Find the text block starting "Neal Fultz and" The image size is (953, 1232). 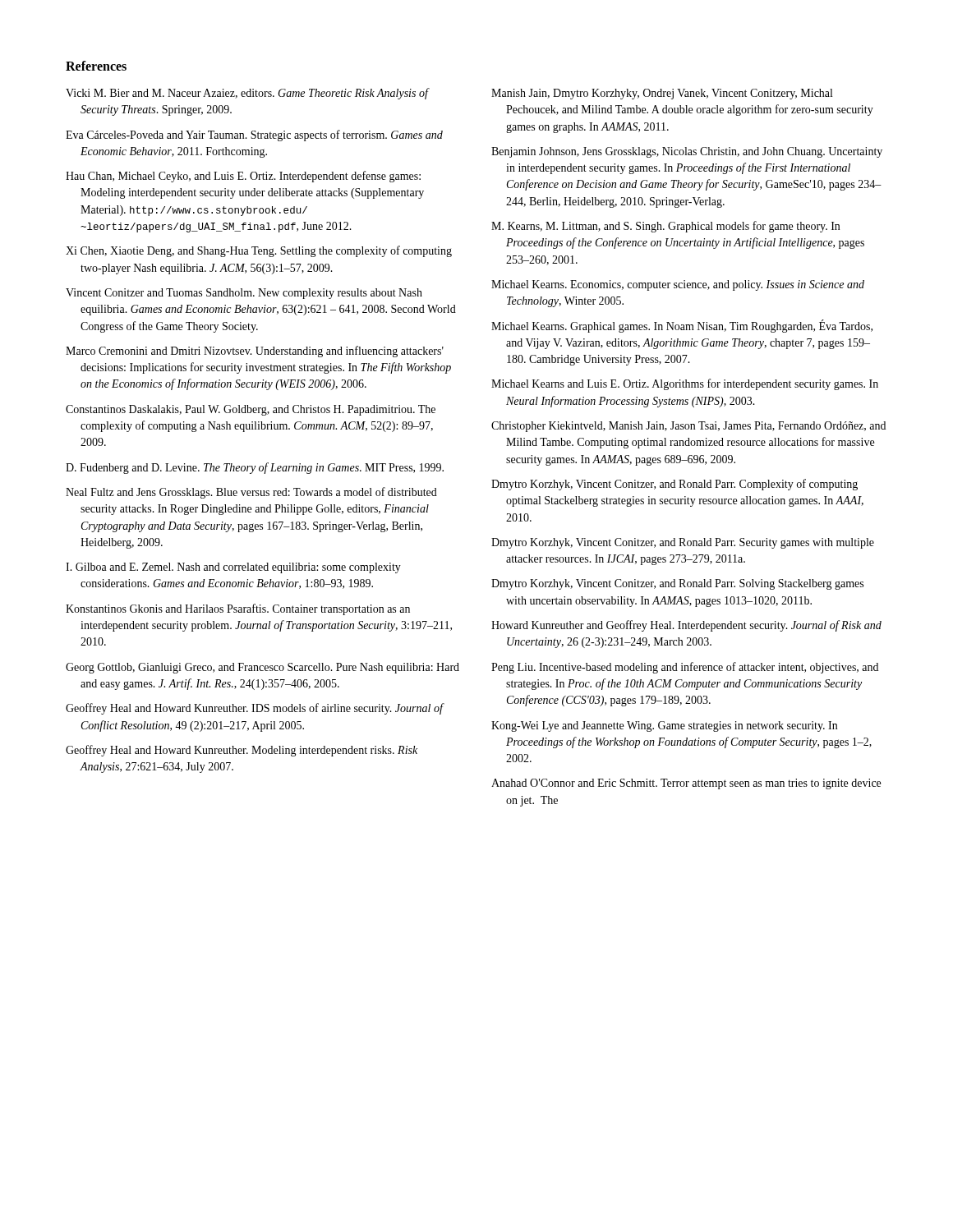click(251, 517)
